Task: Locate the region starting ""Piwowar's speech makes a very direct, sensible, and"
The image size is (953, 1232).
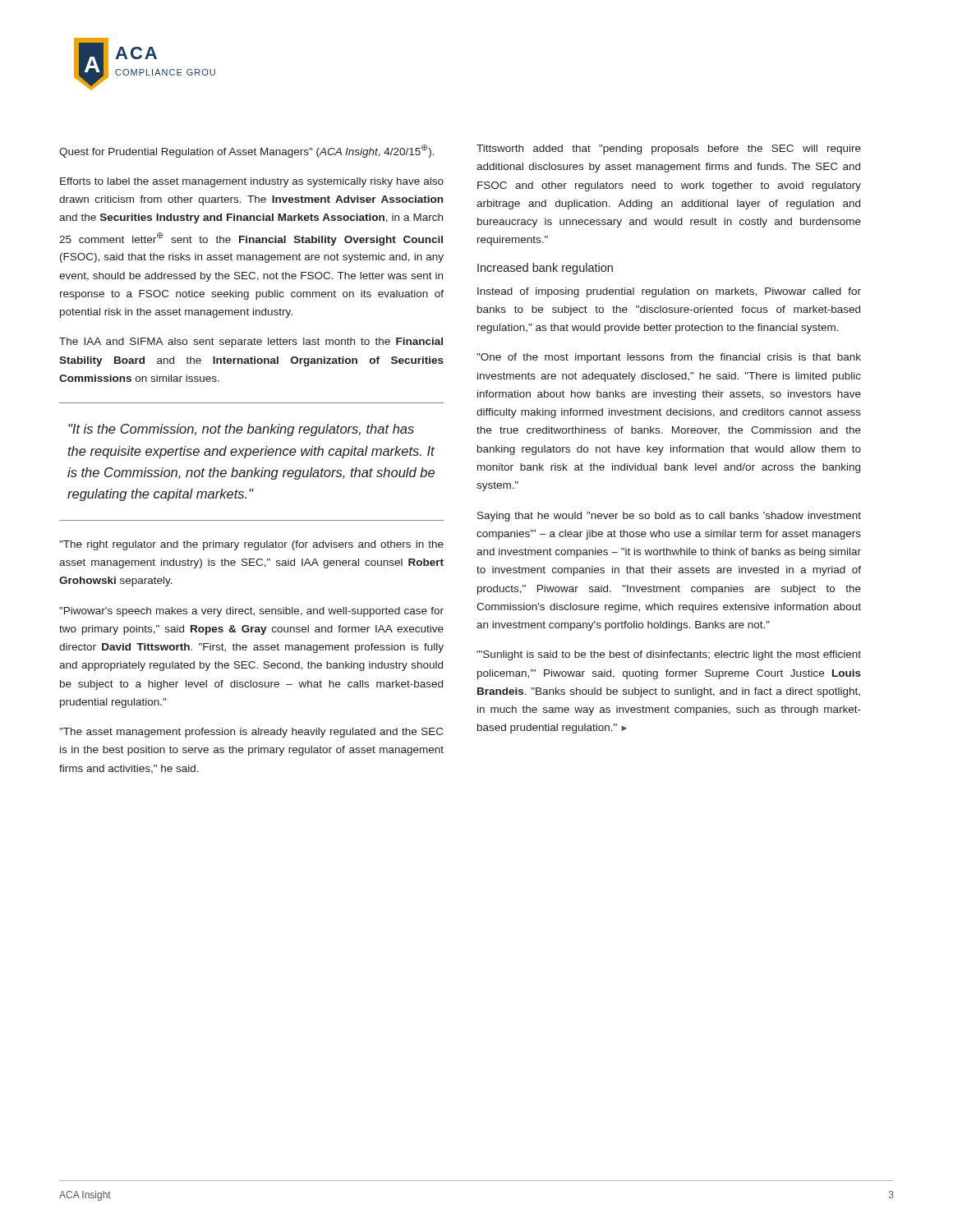Action: click(x=251, y=656)
